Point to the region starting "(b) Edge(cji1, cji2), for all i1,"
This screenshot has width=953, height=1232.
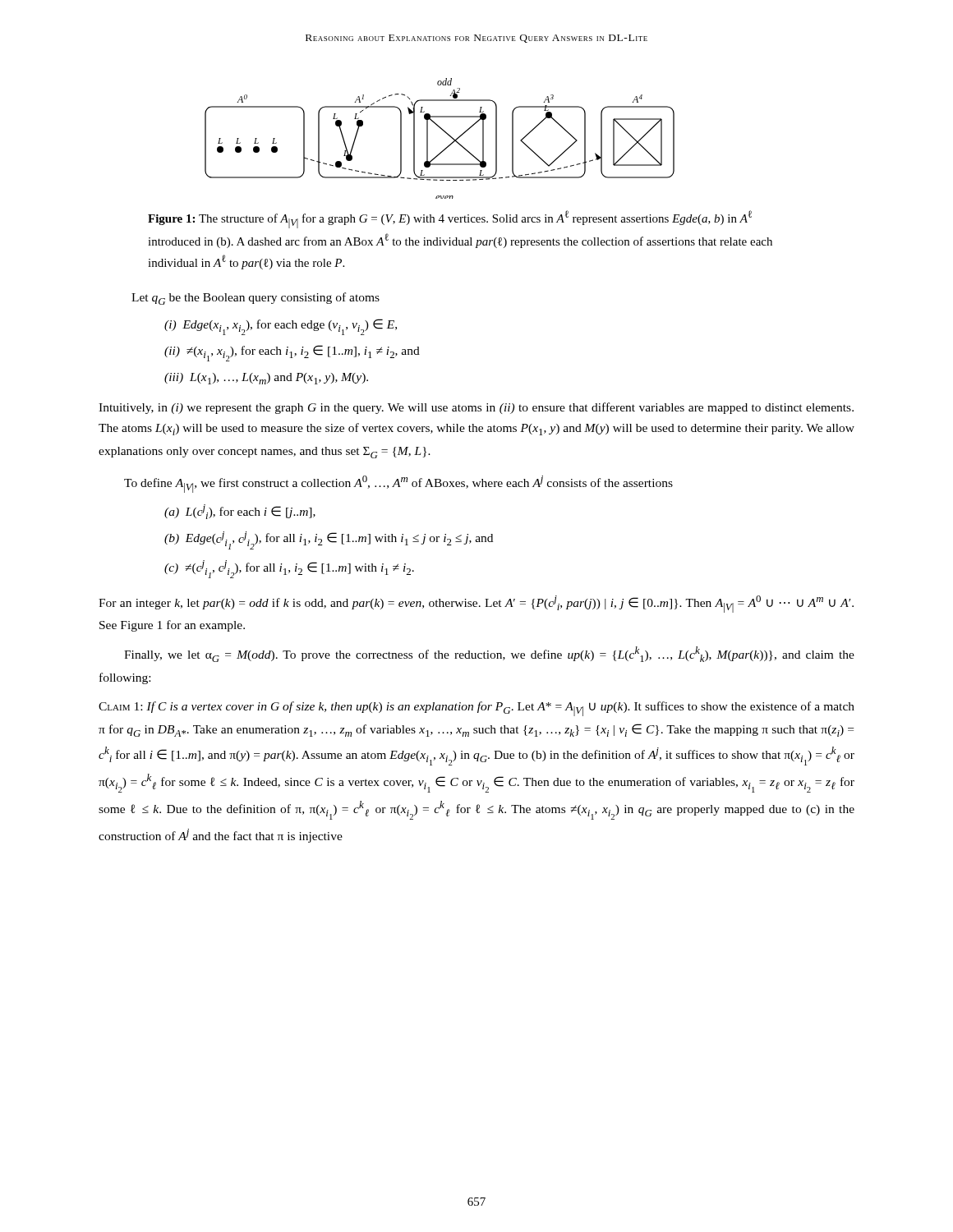pos(329,539)
